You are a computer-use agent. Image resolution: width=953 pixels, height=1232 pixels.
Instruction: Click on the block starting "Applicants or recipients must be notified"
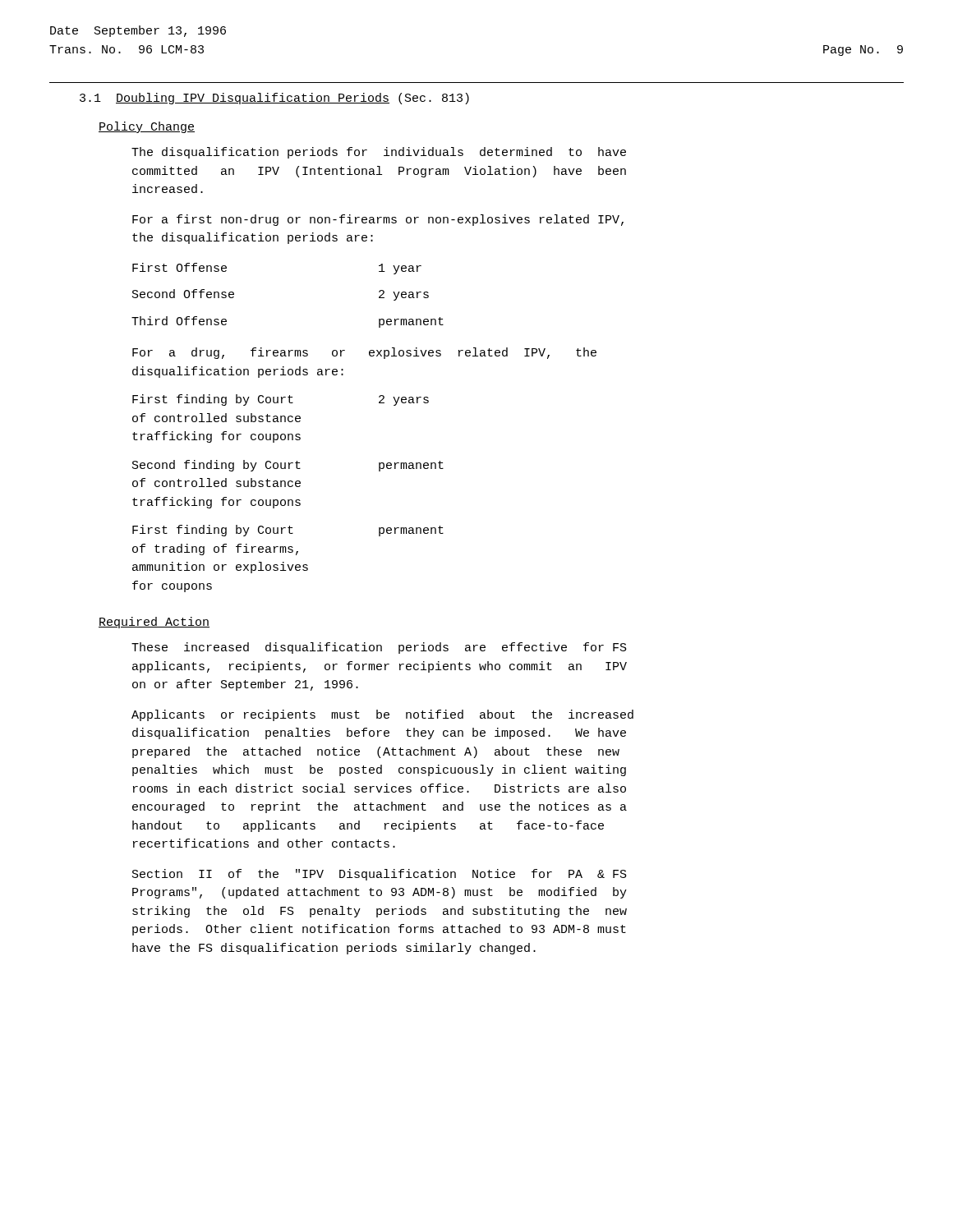tap(383, 780)
